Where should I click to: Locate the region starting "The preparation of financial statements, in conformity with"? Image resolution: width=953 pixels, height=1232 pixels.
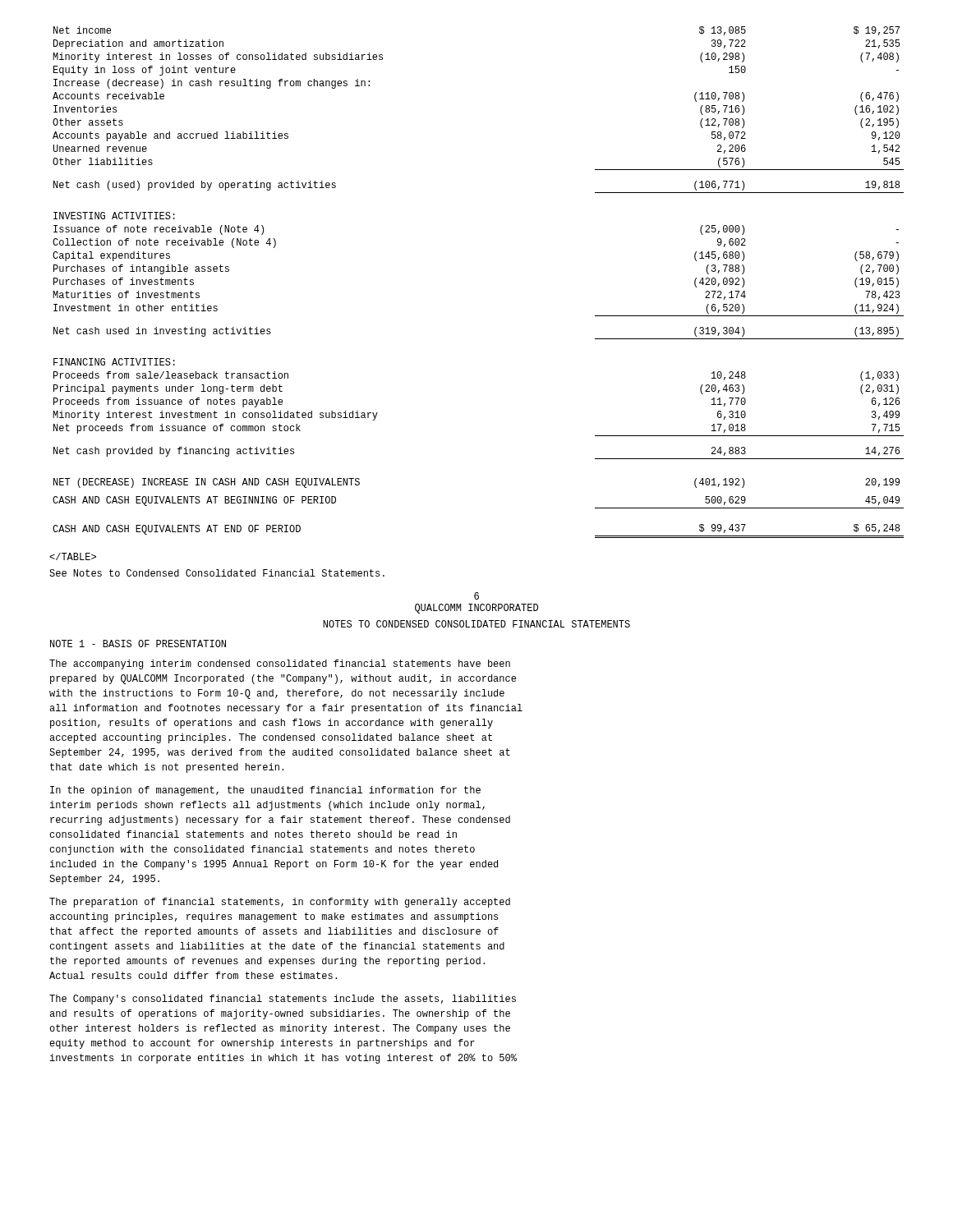click(x=280, y=940)
